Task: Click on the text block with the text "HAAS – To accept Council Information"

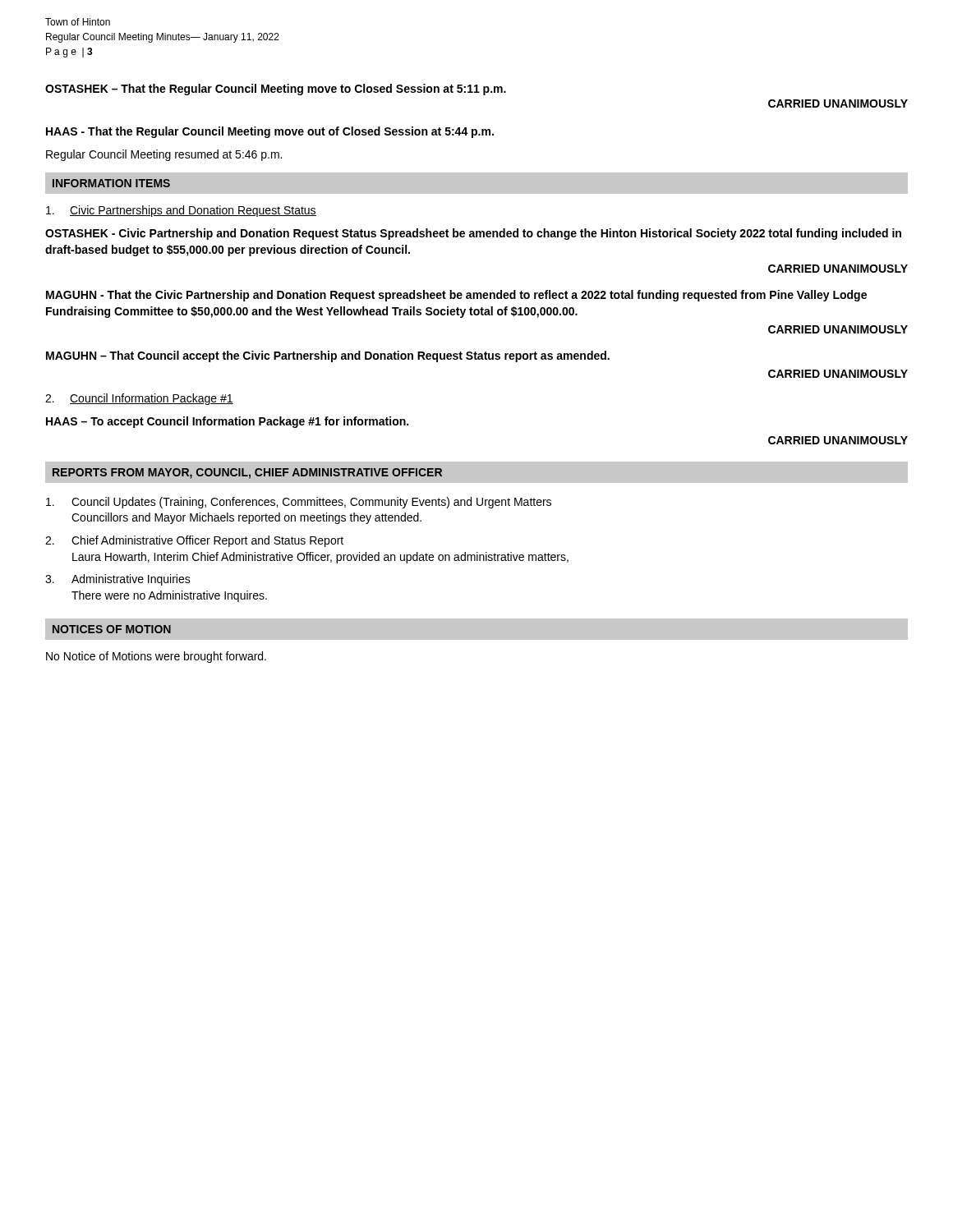Action: (x=227, y=422)
